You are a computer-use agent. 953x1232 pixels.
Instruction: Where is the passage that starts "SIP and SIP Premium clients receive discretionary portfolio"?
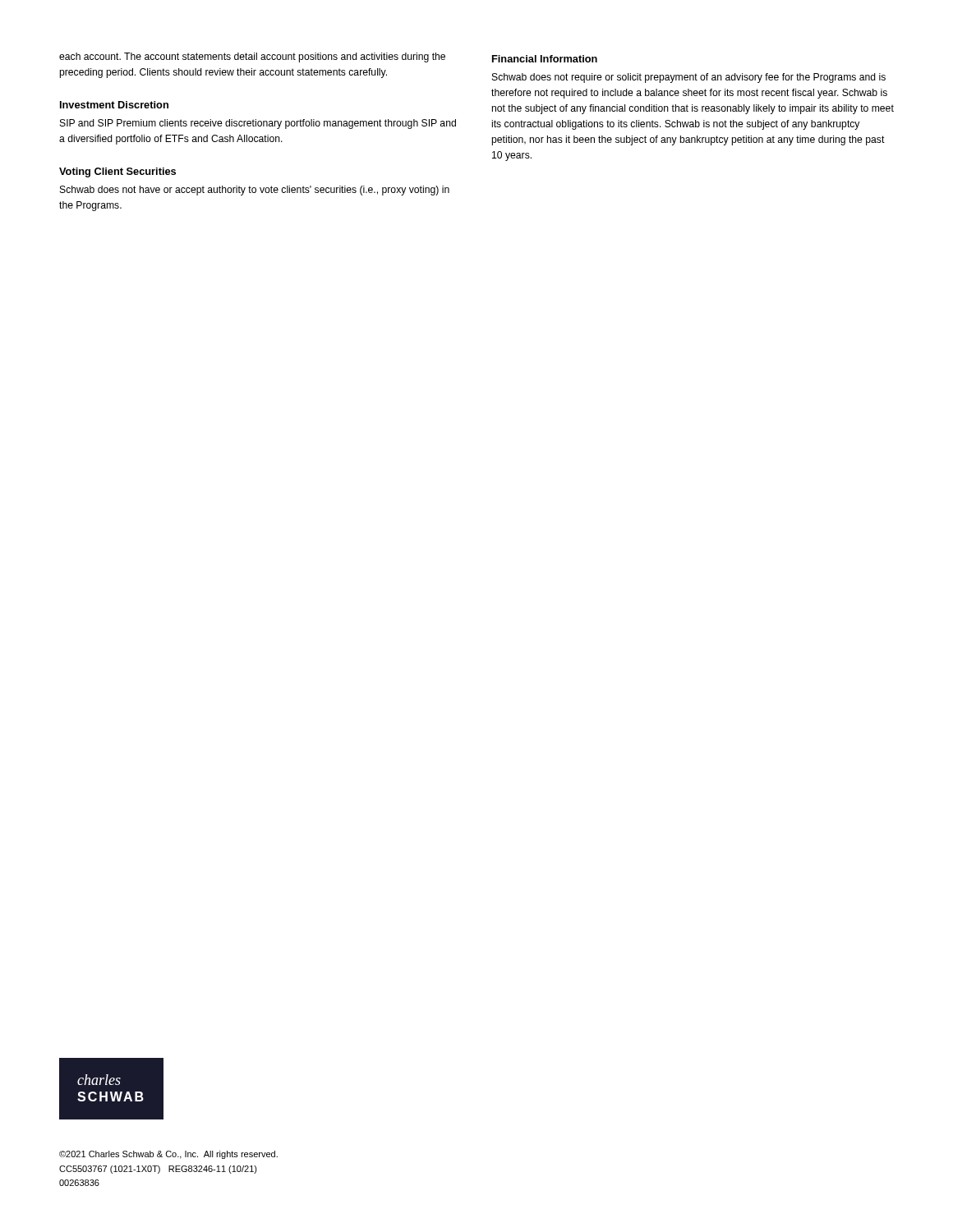coord(258,131)
